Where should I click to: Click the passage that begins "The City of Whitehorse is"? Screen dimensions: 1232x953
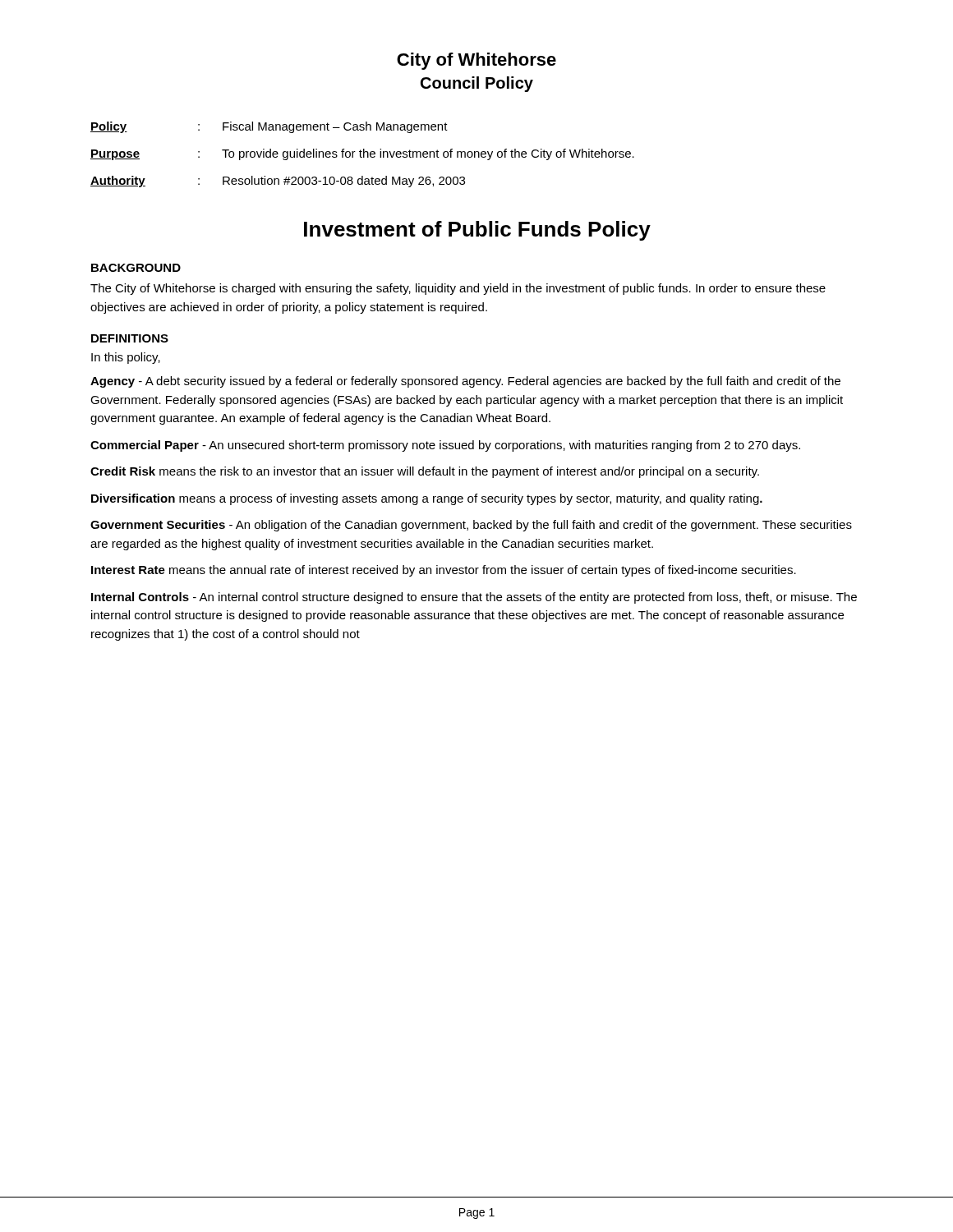pos(458,297)
